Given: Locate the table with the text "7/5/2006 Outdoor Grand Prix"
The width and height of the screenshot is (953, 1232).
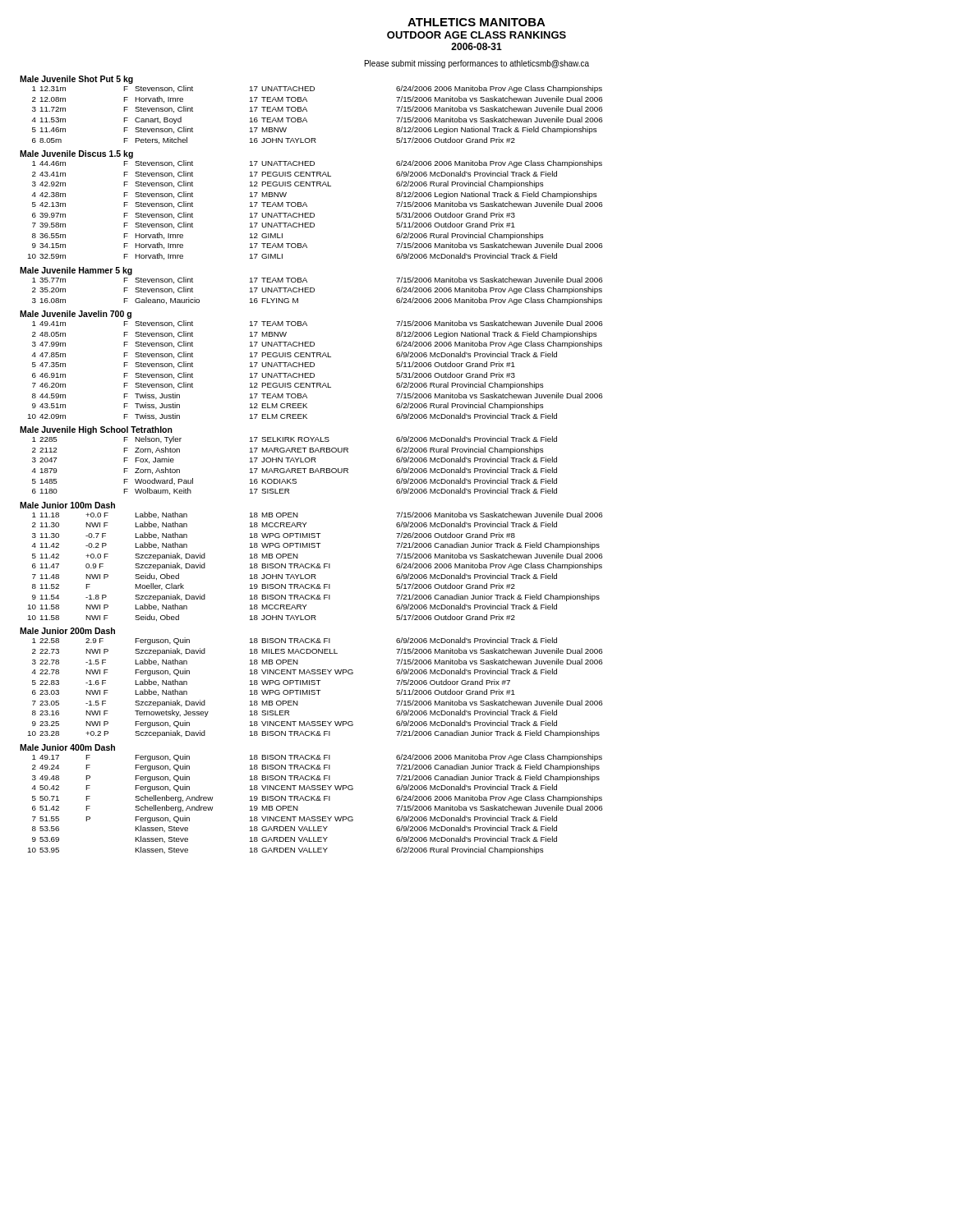Looking at the screenshot, I should click(x=476, y=688).
